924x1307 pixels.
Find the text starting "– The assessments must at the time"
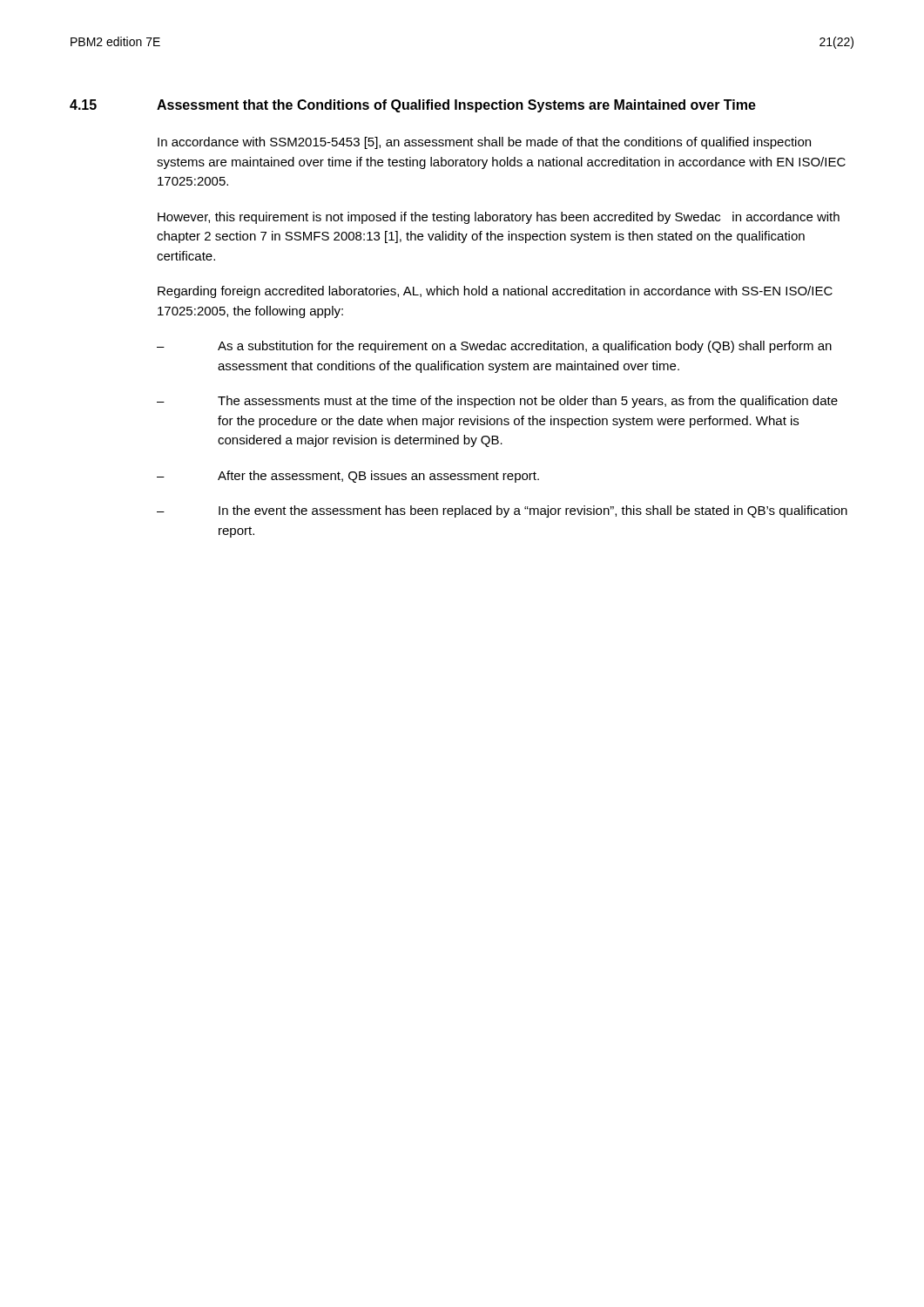tap(506, 421)
